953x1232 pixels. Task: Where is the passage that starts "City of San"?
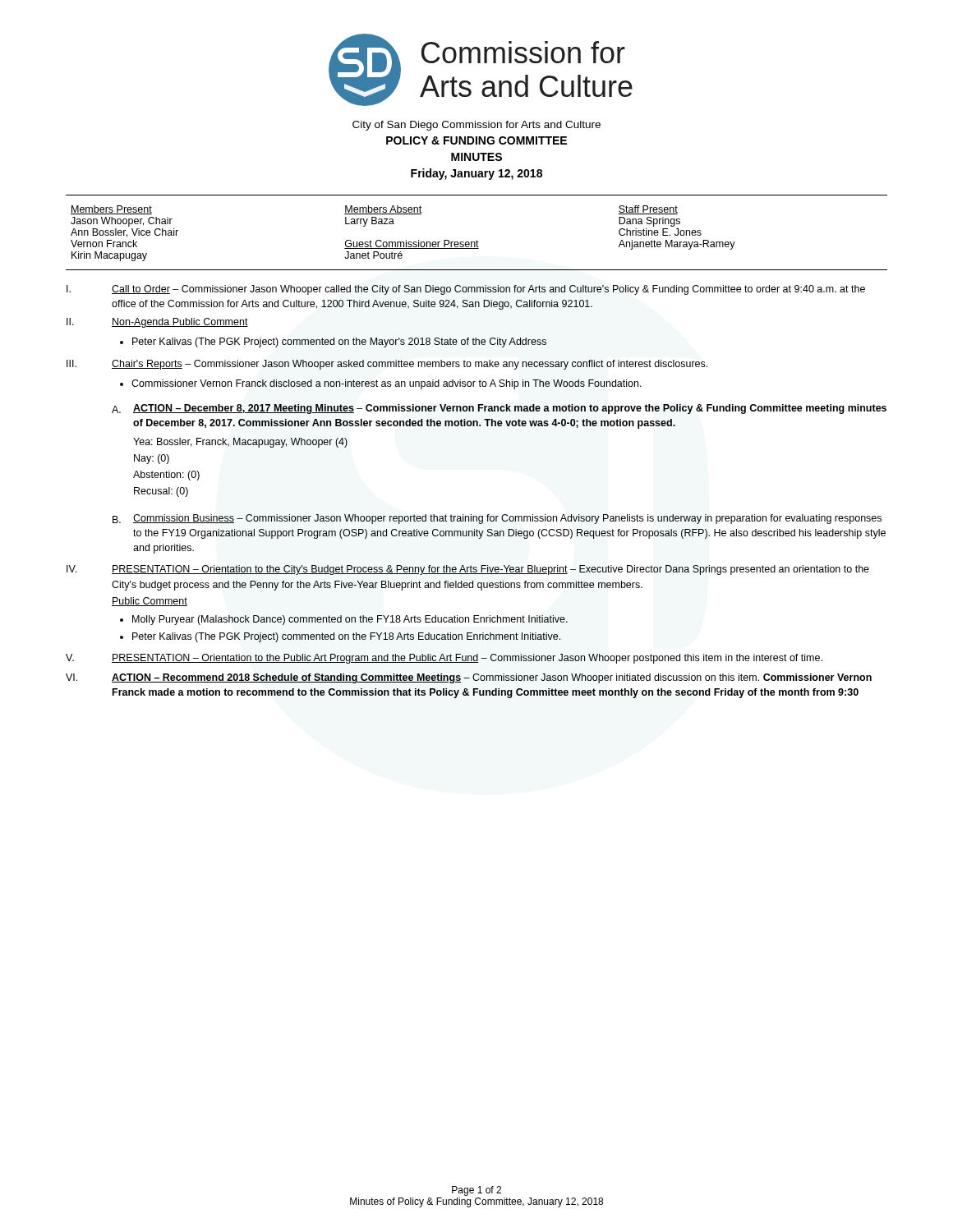point(476,149)
